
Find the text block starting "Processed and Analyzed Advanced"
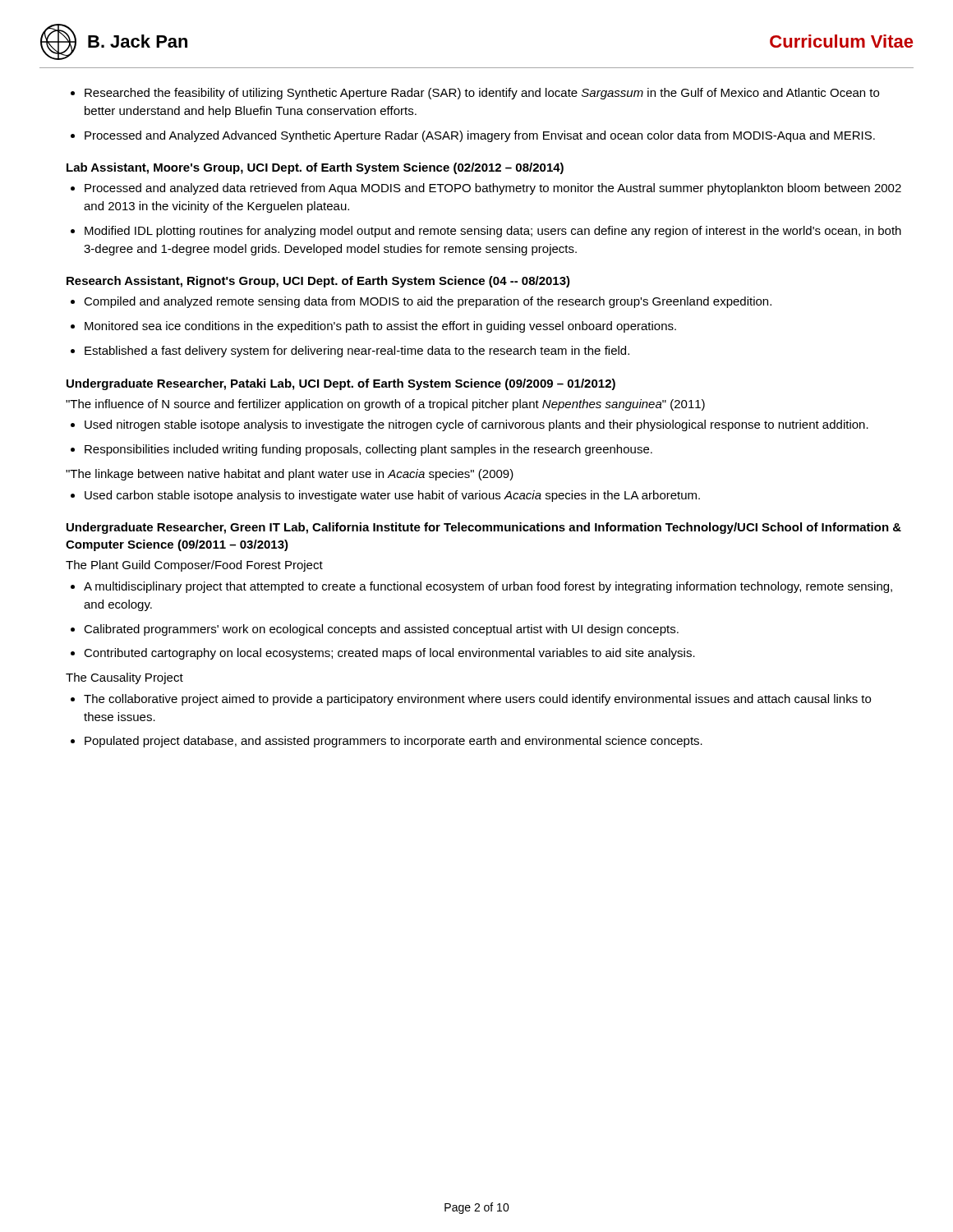click(x=485, y=135)
